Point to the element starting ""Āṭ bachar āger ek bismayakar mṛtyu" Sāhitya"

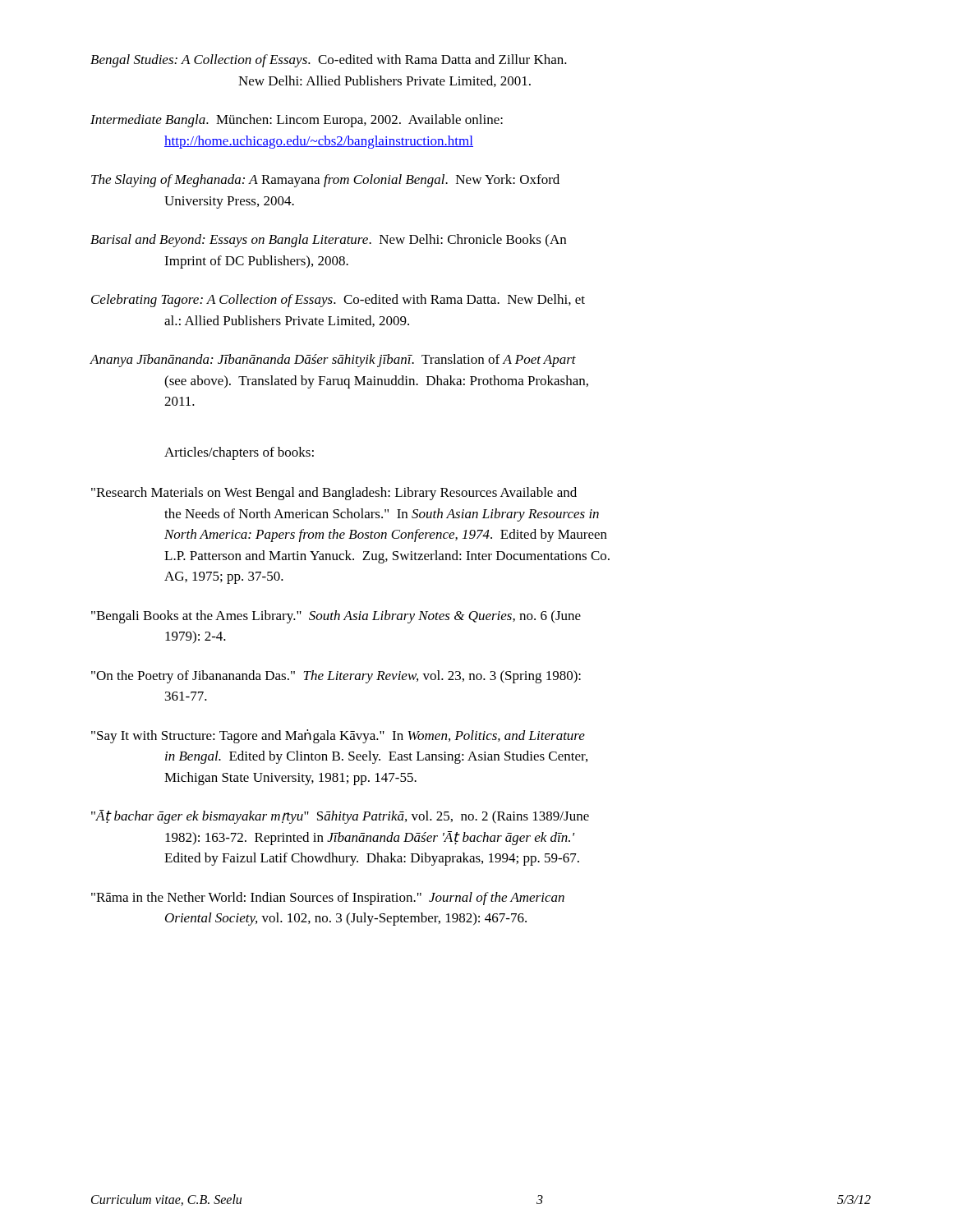[x=481, y=837]
